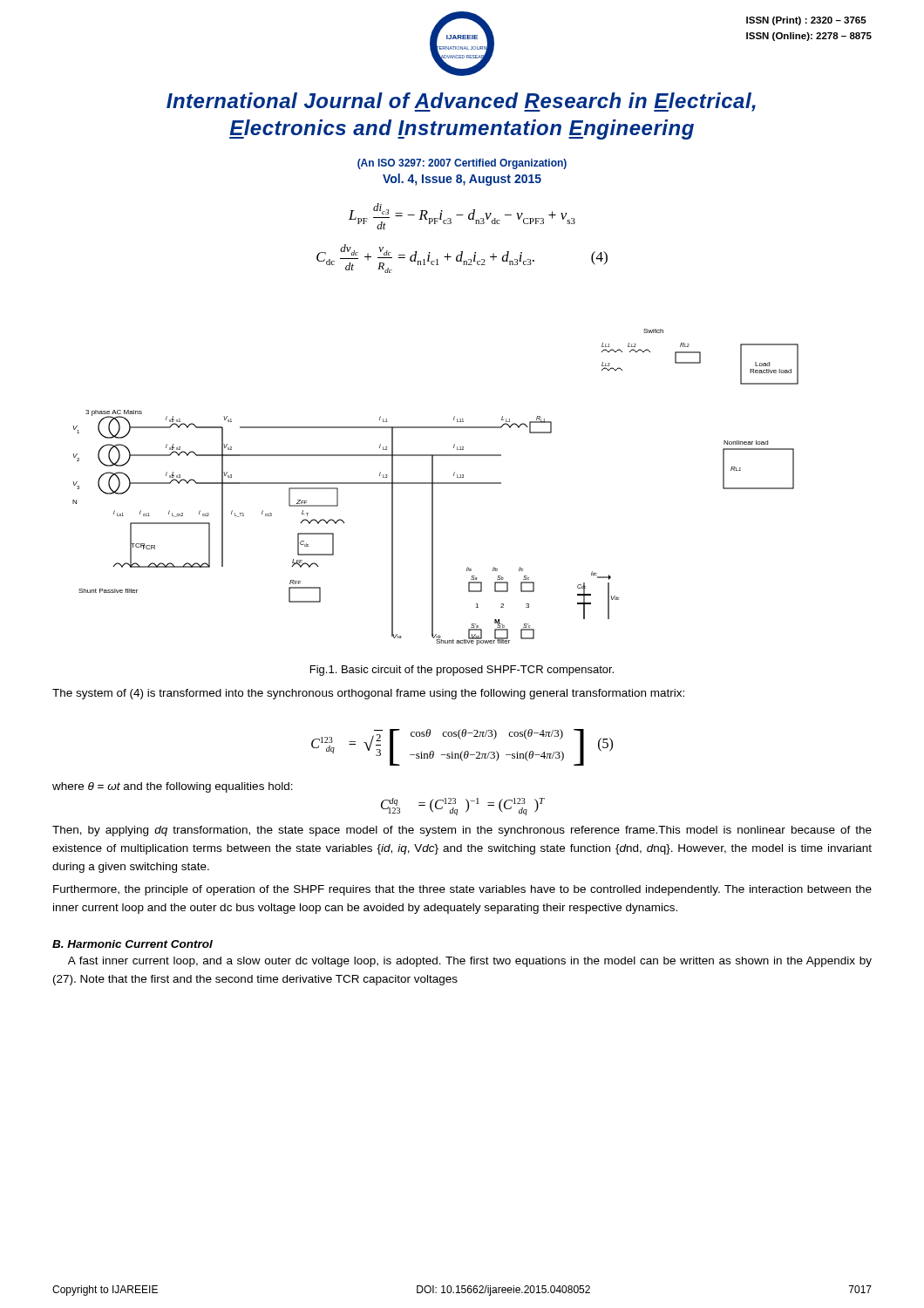
Task: Locate the block of text that opens with "The system of (4) is transformed"
Action: pos(369,693)
